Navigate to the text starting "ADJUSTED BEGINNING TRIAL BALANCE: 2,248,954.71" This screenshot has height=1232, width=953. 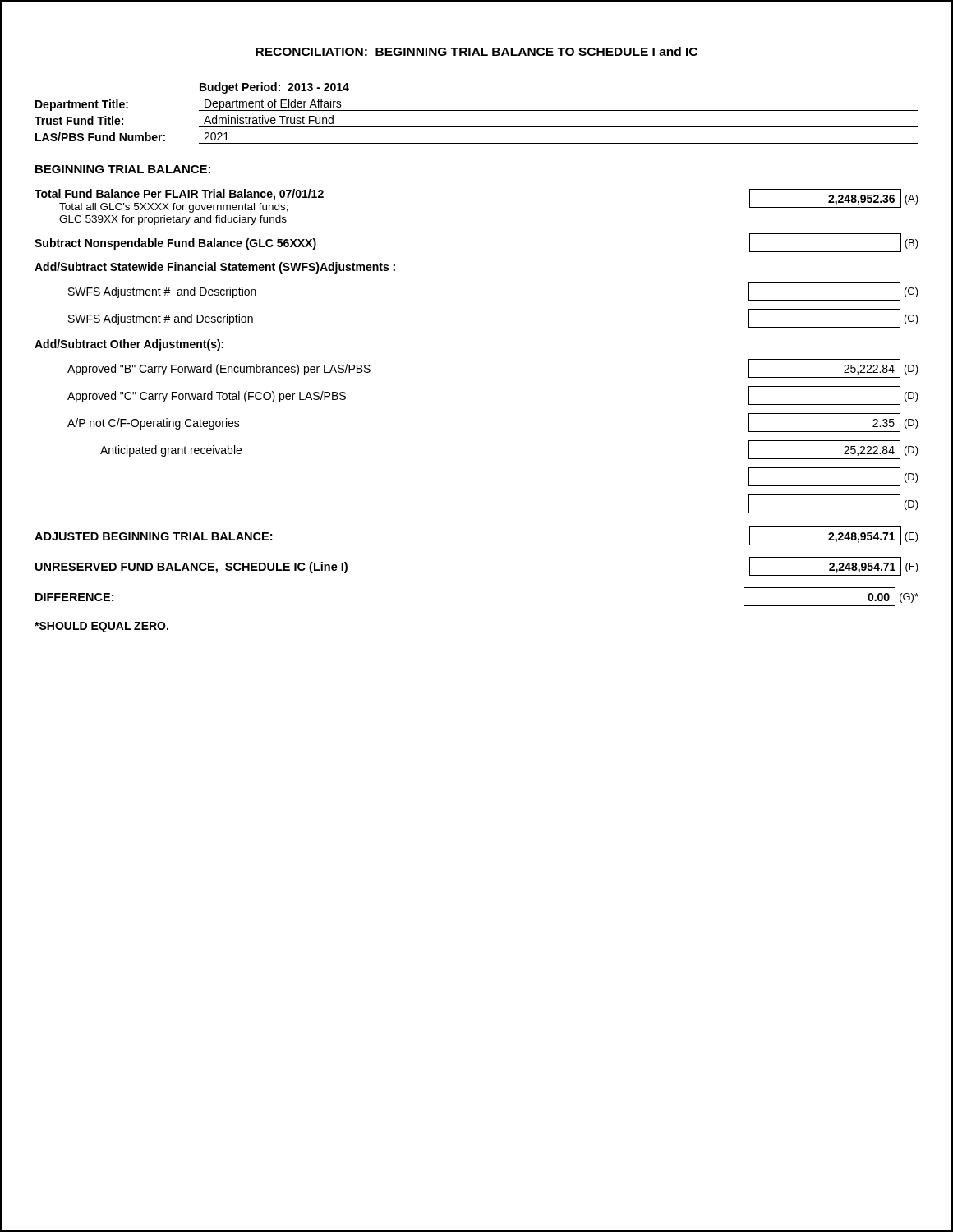[156, 536]
